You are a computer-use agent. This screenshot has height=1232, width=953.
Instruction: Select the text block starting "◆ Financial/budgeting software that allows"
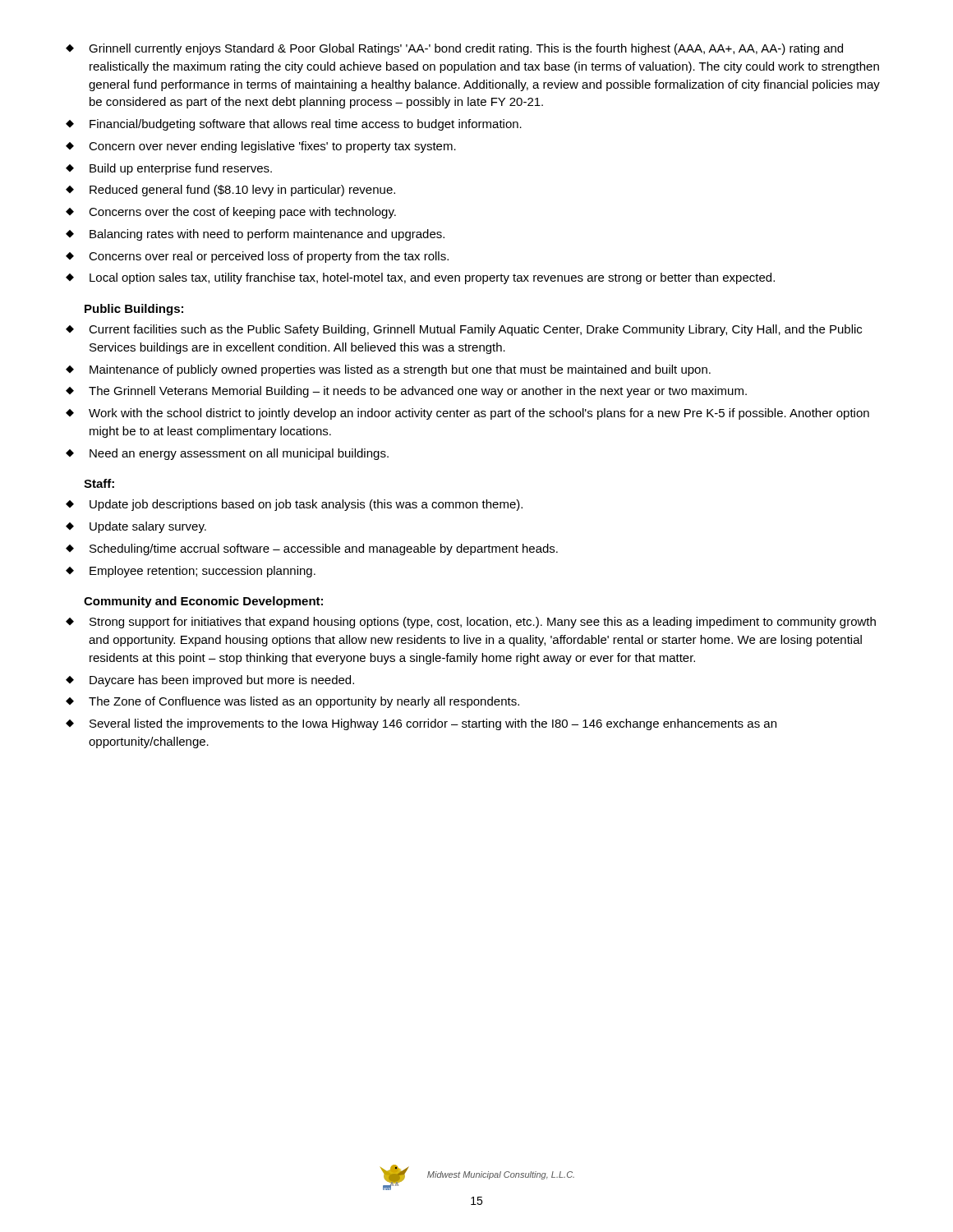point(476,124)
